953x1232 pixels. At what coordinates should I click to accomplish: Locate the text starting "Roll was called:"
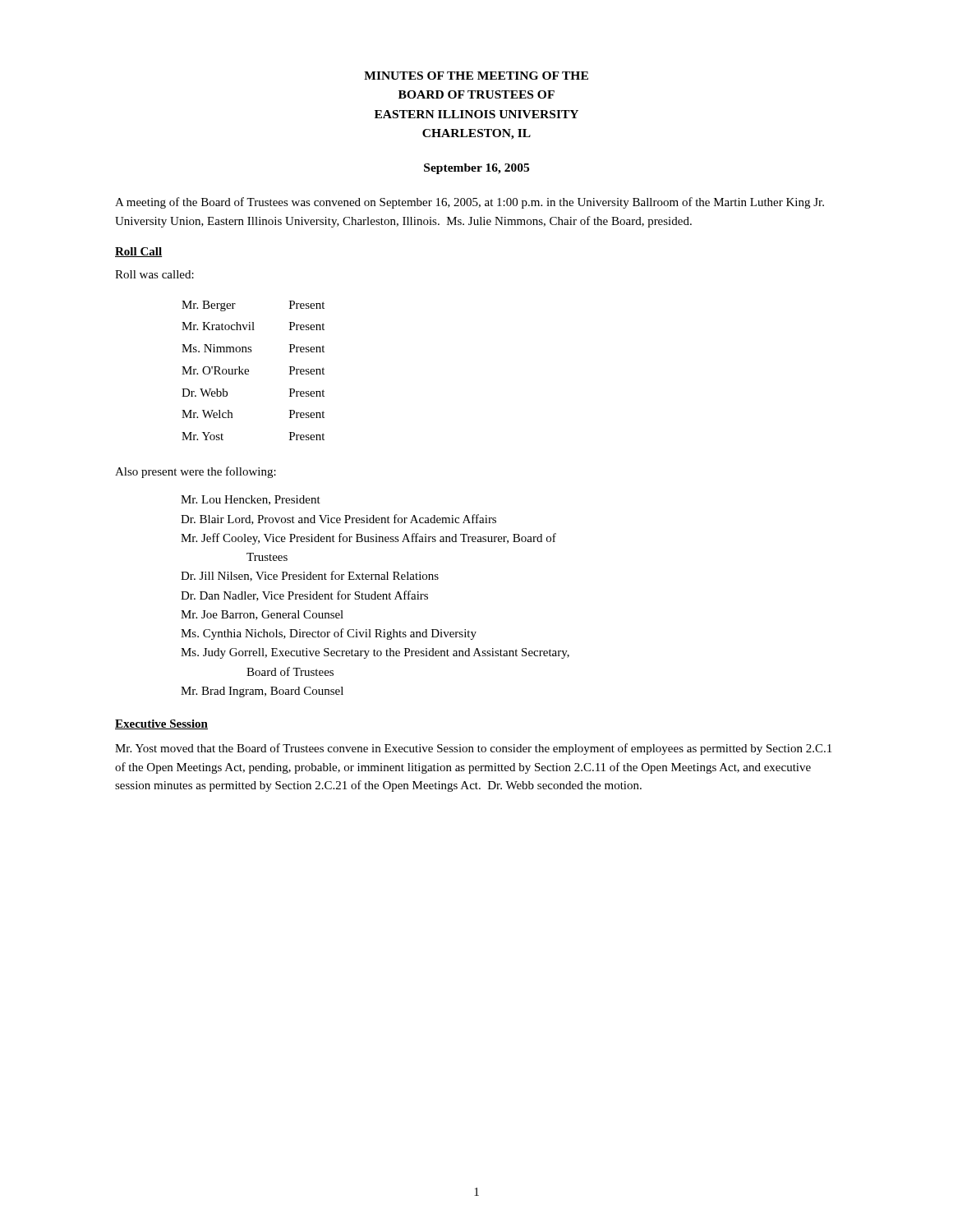point(155,274)
